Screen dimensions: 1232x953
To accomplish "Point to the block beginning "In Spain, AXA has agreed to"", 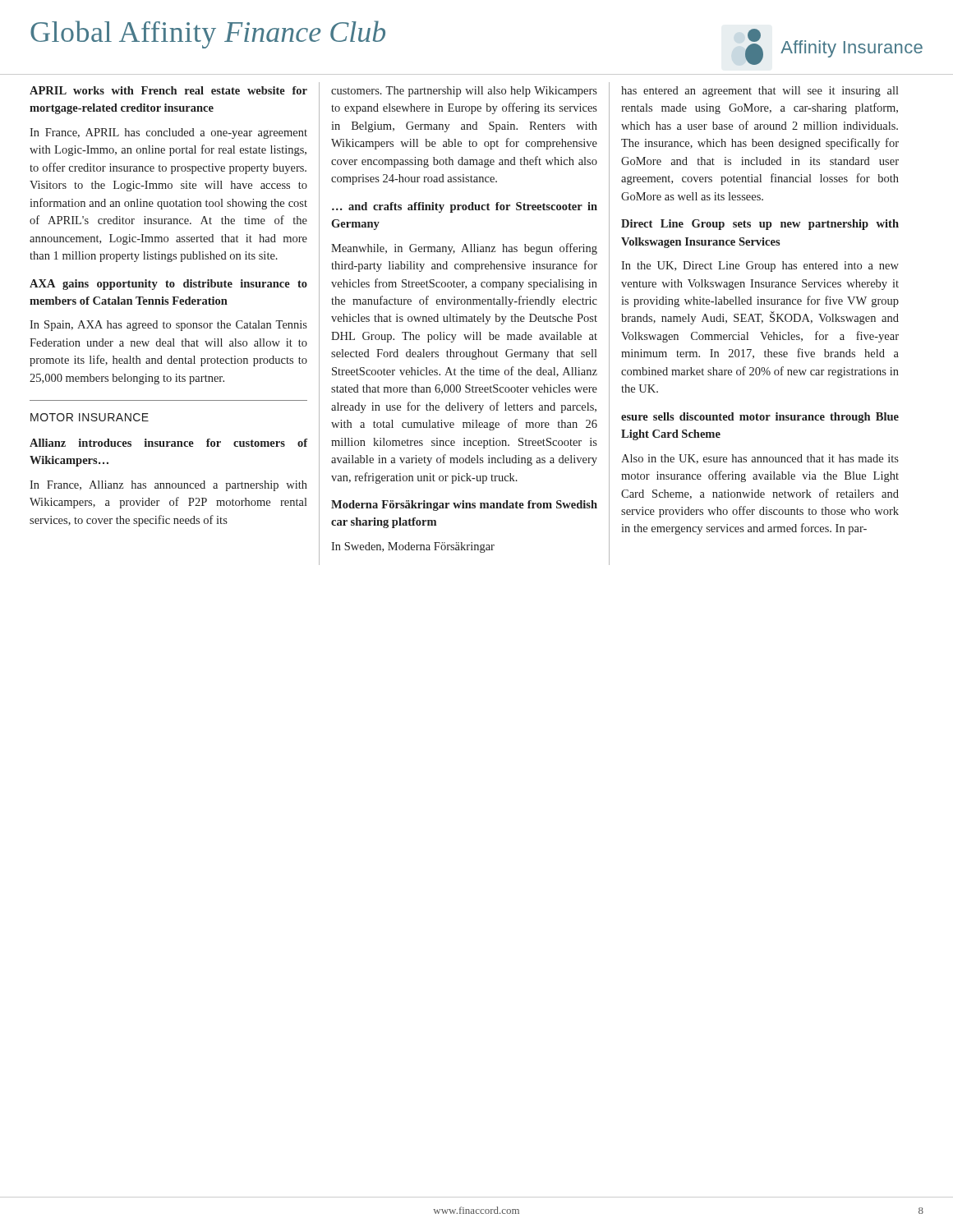I will (x=168, y=352).
